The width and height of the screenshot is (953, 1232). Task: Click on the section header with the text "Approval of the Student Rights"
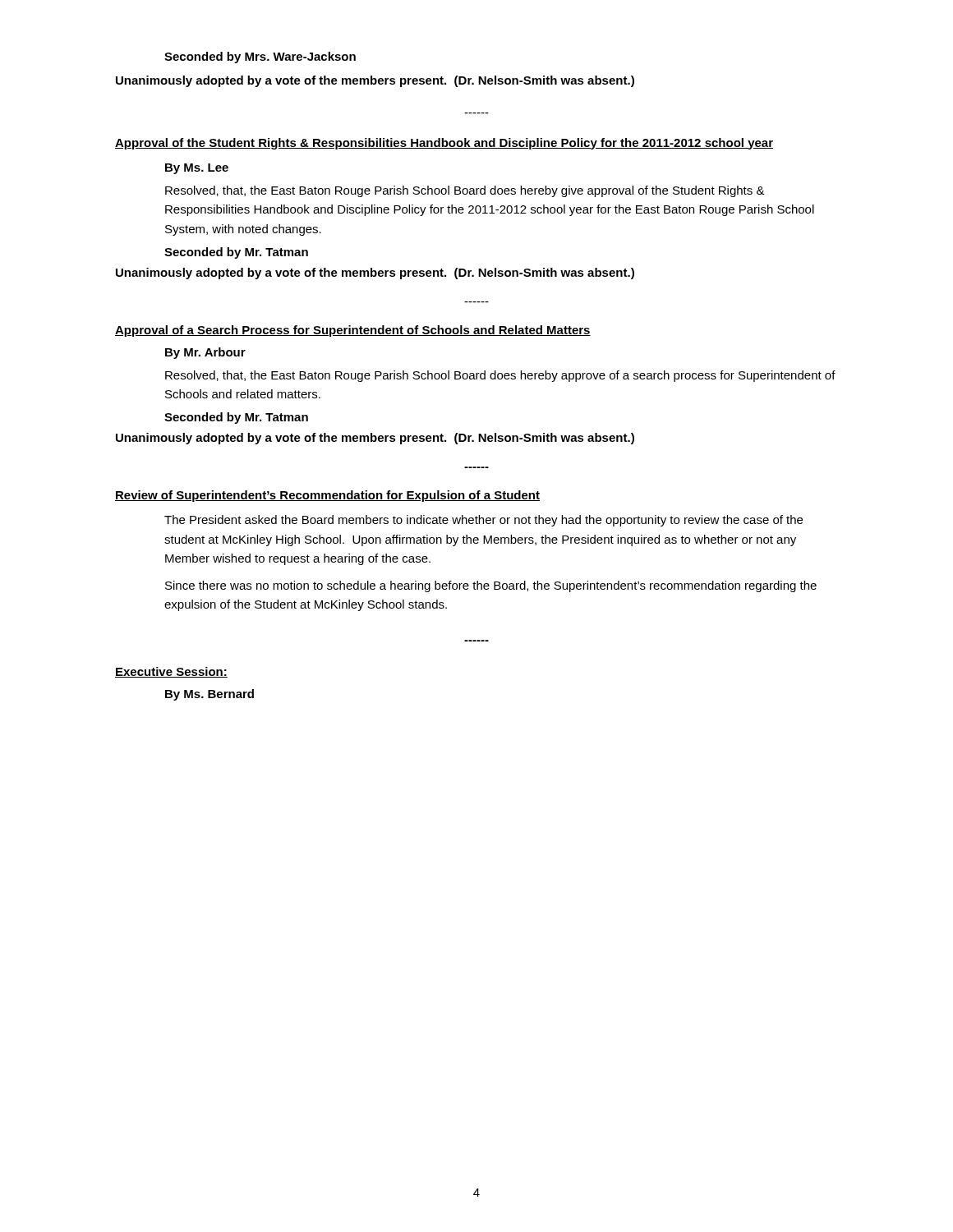[x=444, y=142]
